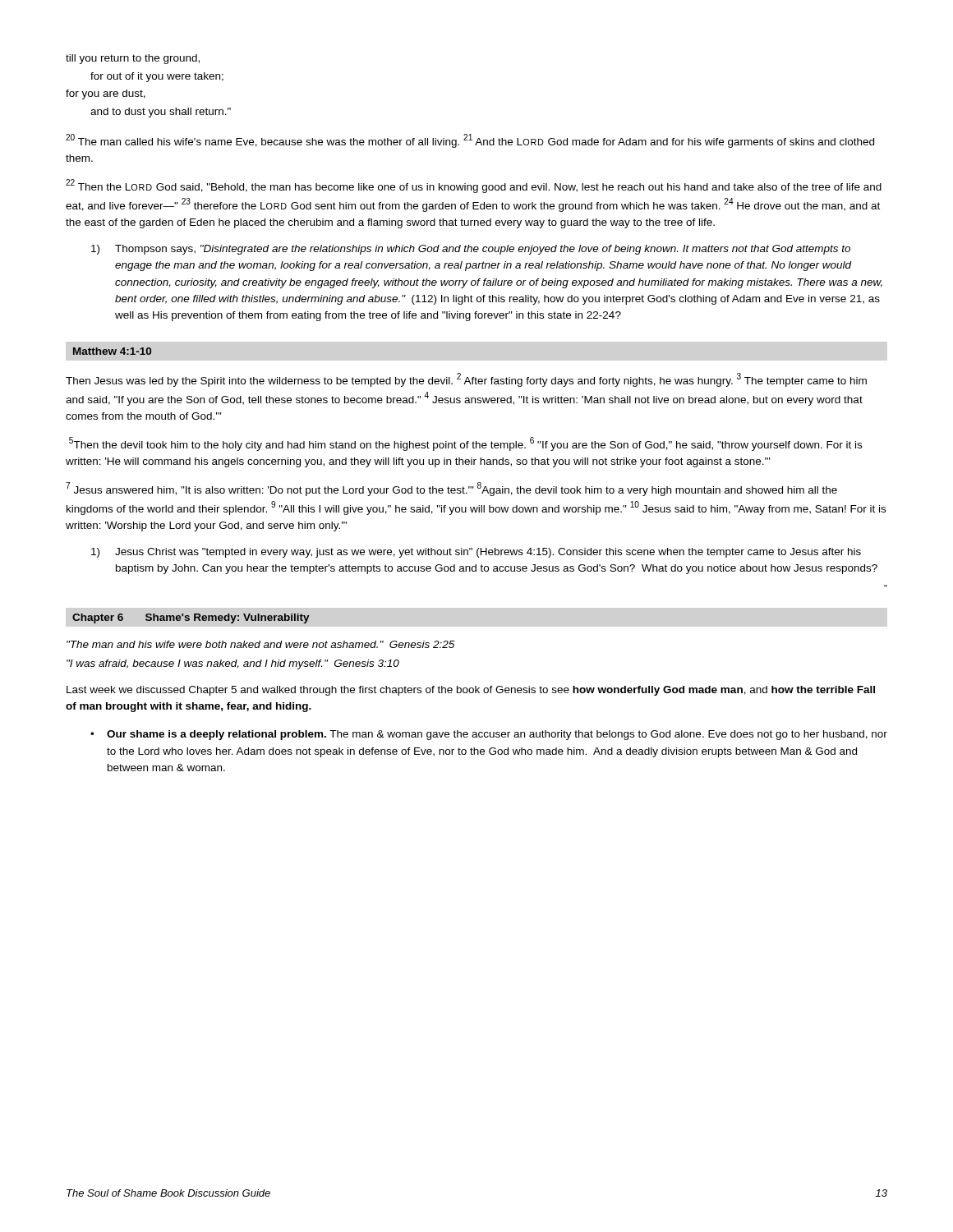Find the list item containing "• Our shame is a deeply relational problem."
The width and height of the screenshot is (953, 1232).
pyautogui.click(x=476, y=751)
